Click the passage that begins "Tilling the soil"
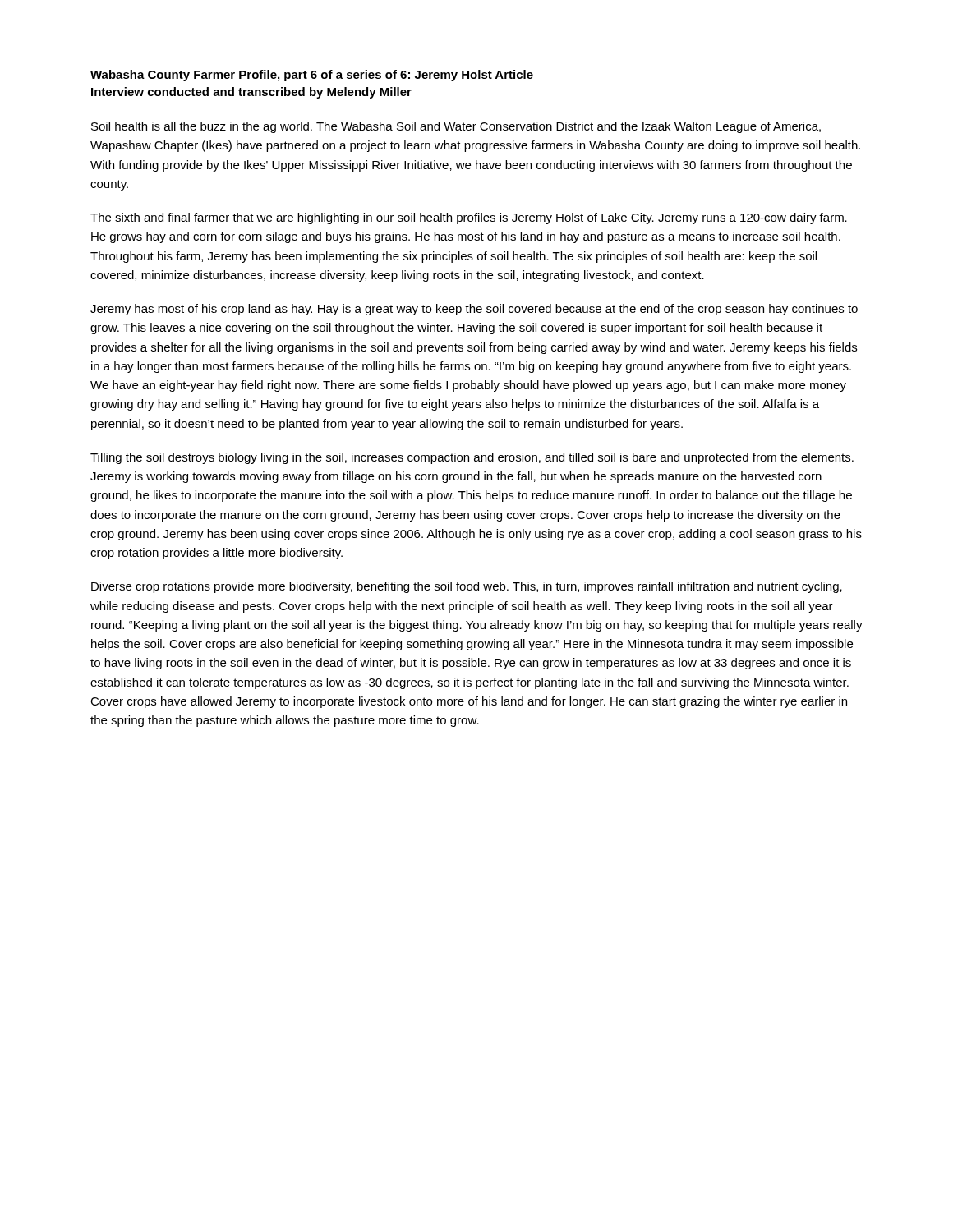The width and height of the screenshot is (953, 1232). click(x=476, y=505)
